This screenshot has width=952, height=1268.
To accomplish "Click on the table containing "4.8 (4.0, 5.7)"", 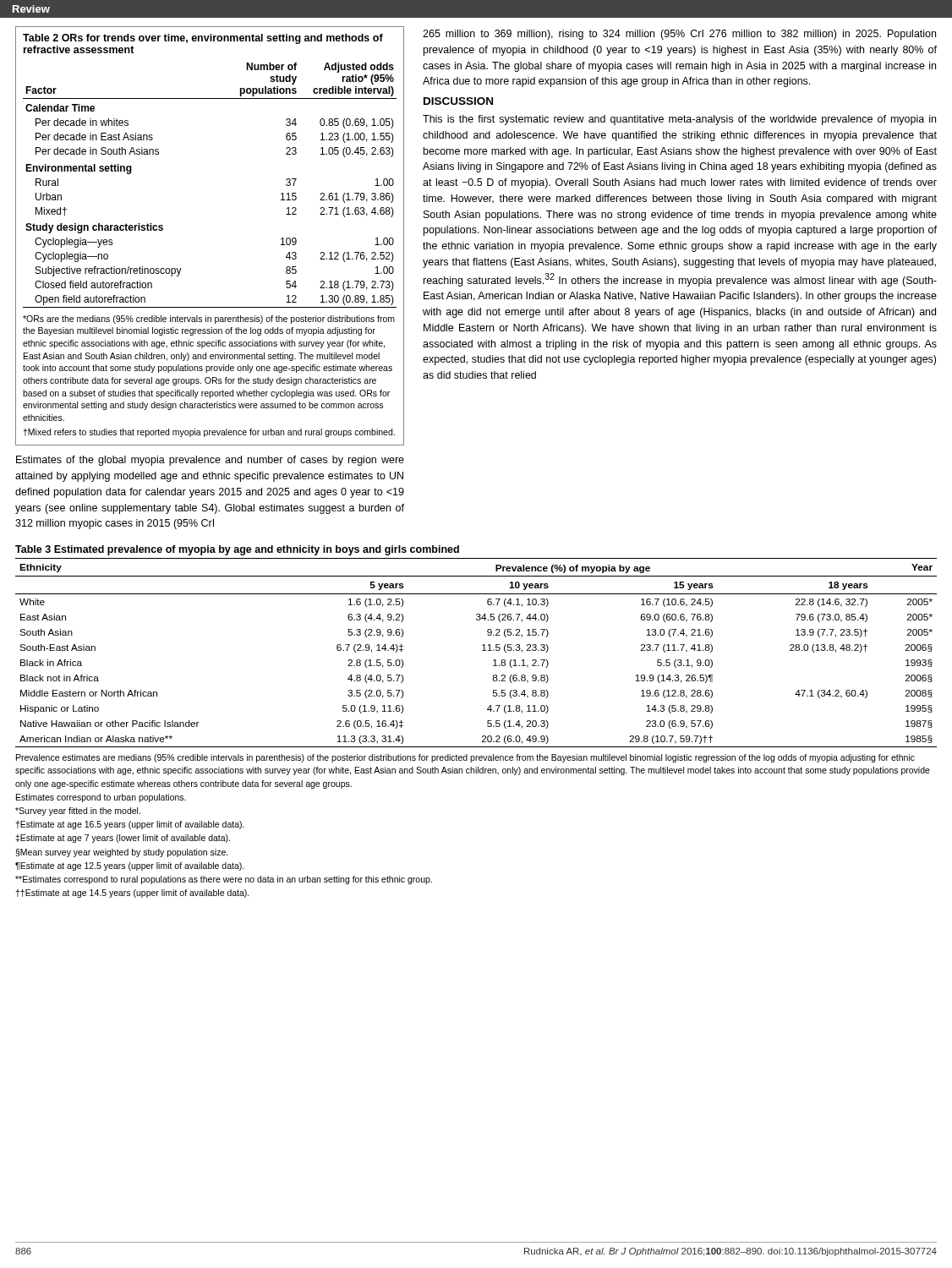I will click(476, 722).
